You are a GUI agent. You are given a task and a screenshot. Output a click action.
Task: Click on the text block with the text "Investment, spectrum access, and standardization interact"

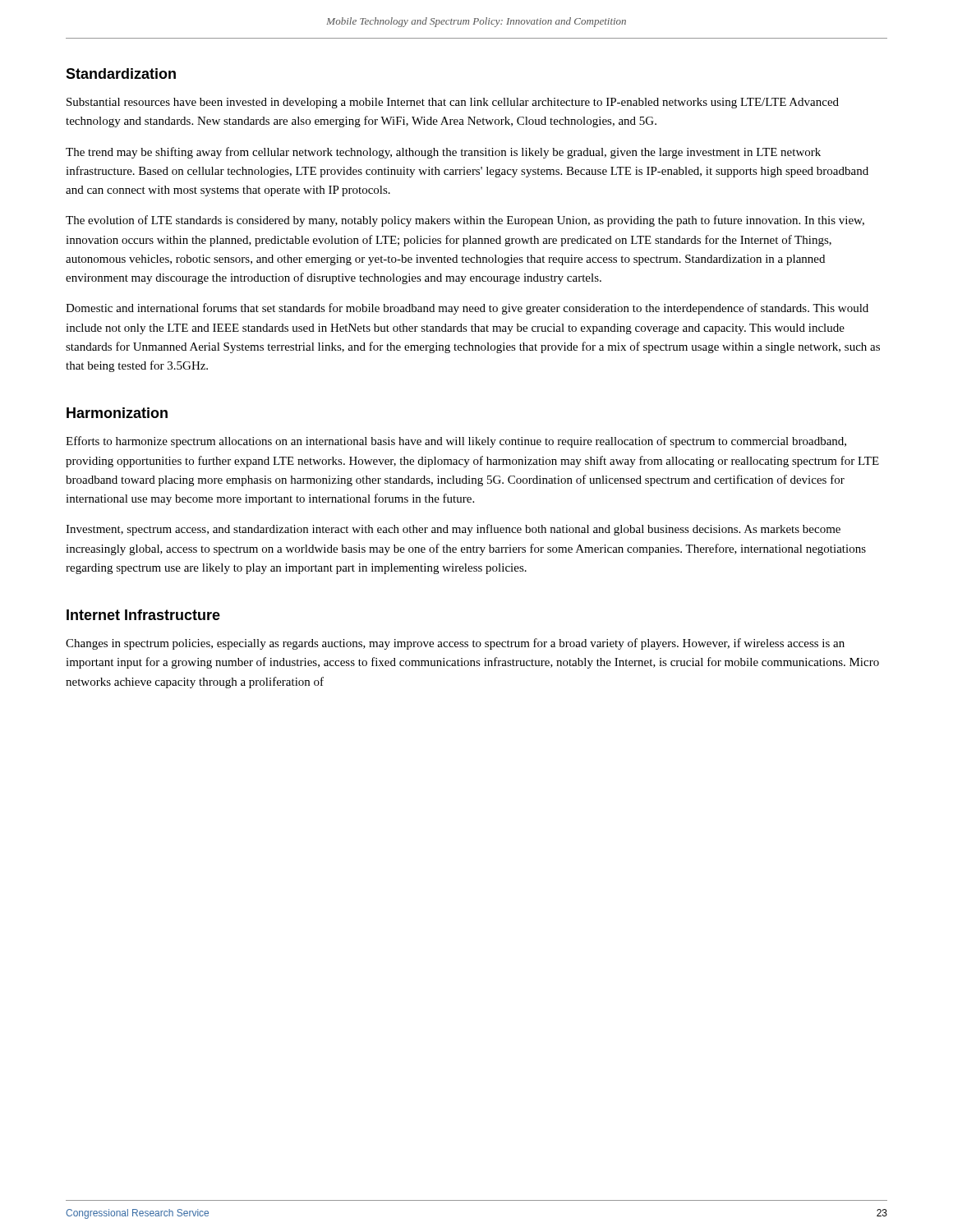coord(466,548)
